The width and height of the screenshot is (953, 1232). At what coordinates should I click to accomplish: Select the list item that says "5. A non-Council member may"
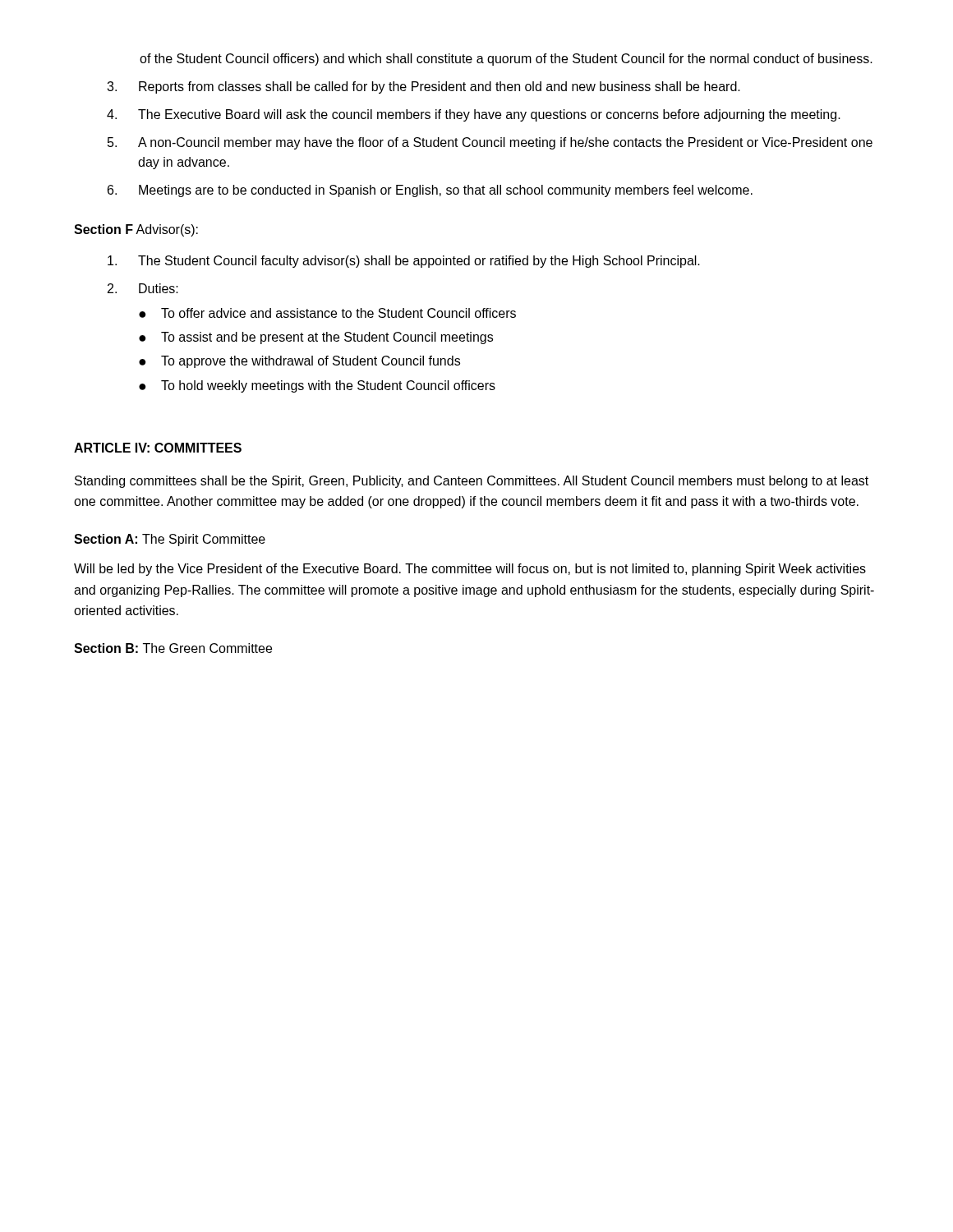click(493, 153)
